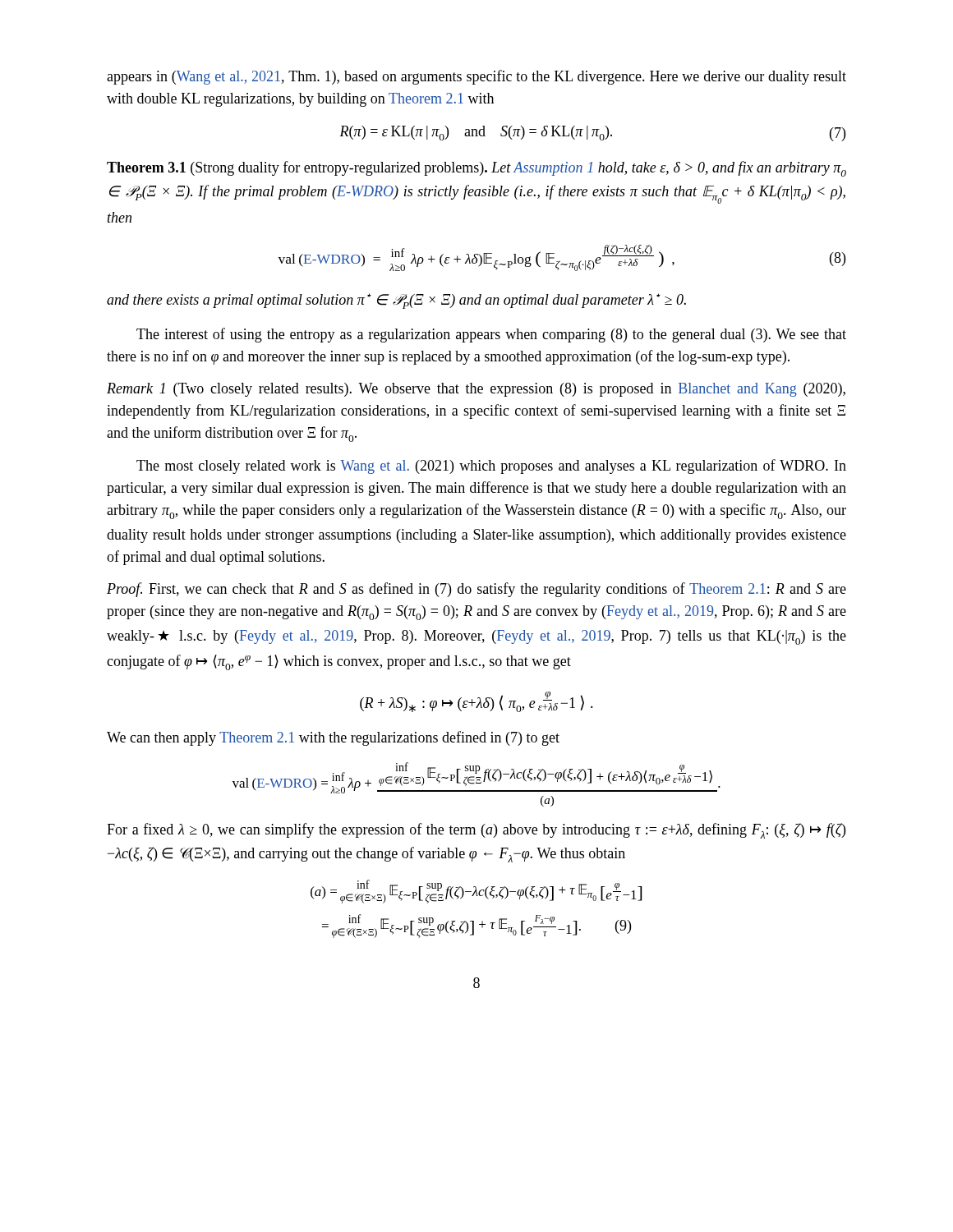Find the block on this page that starts "We can then apply Theorem"
Image resolution: width=953 pixels, height=1232 pixels.
coord(476,738)
